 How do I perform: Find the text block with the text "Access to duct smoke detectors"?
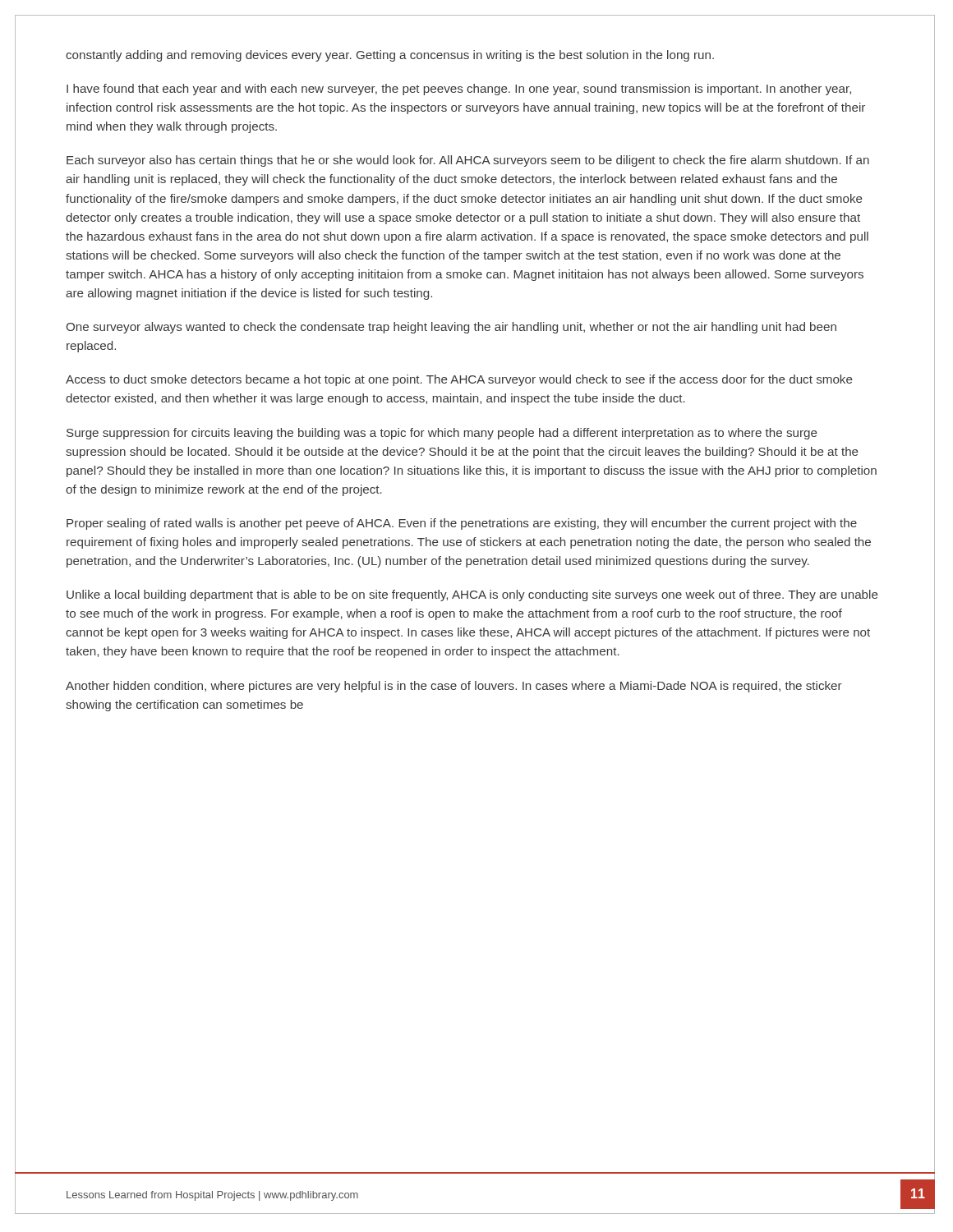coord(459,389)
